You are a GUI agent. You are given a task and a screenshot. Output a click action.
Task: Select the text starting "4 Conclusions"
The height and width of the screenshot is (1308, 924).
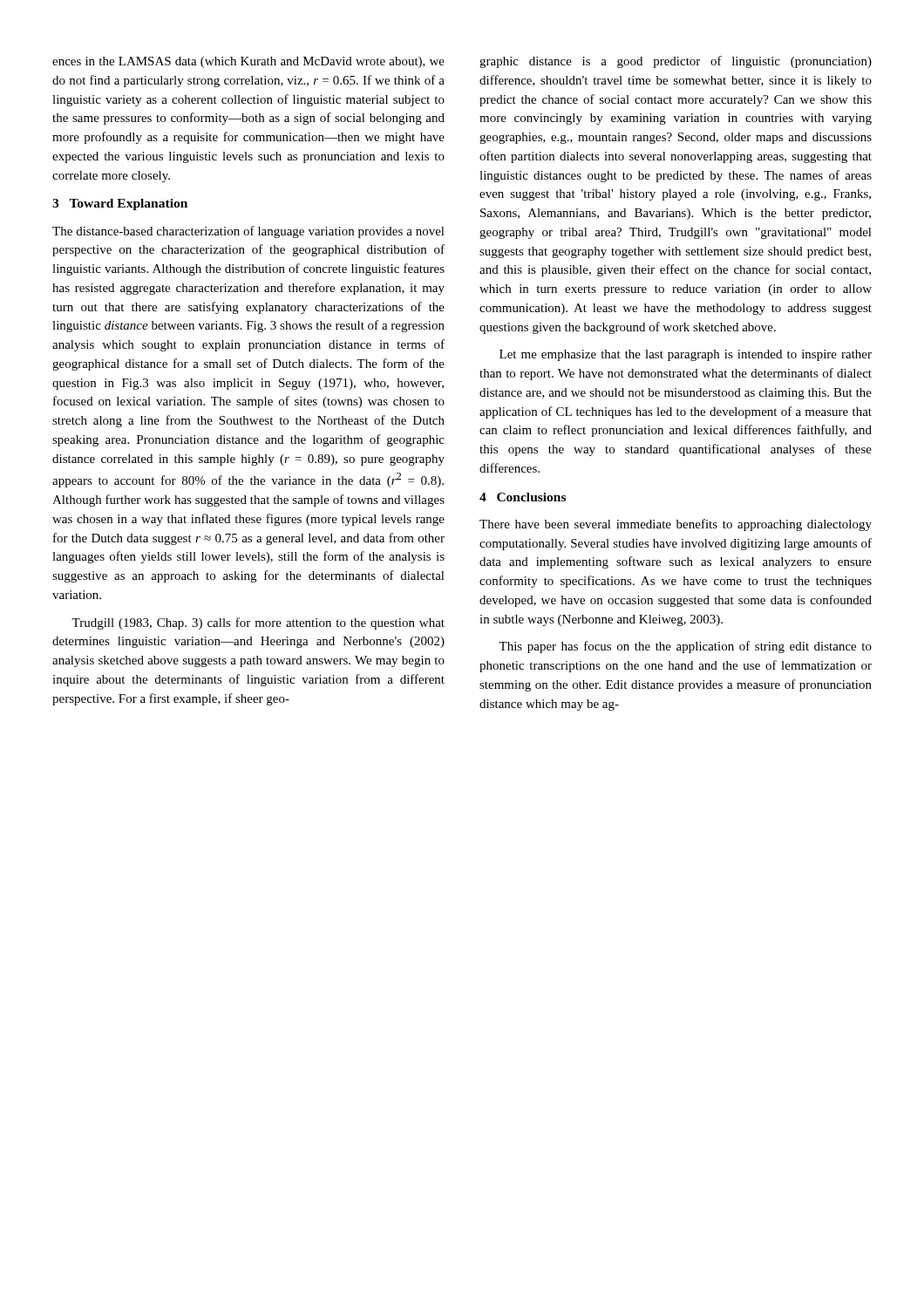(523, 497)
